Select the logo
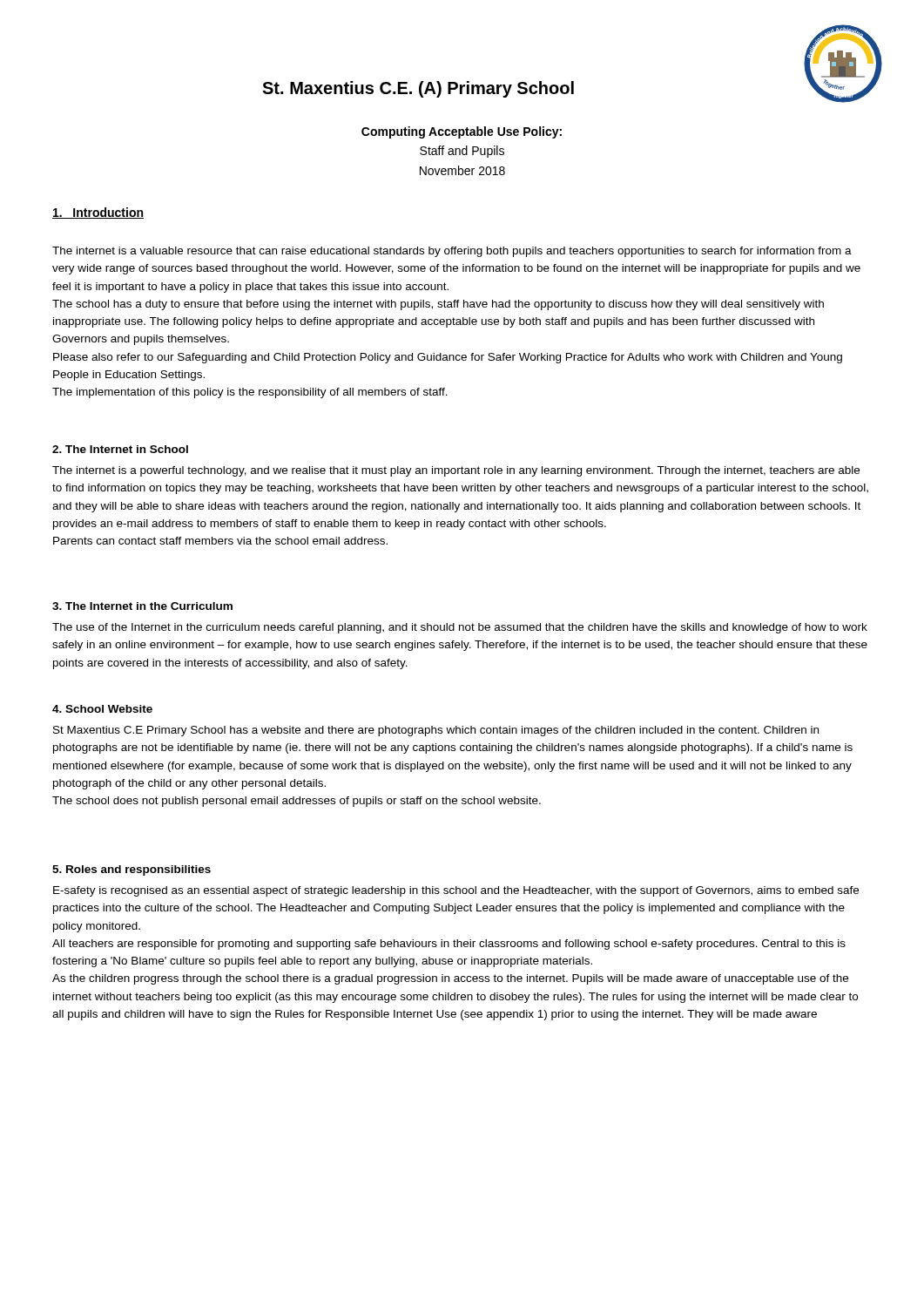 click(843, 64)
